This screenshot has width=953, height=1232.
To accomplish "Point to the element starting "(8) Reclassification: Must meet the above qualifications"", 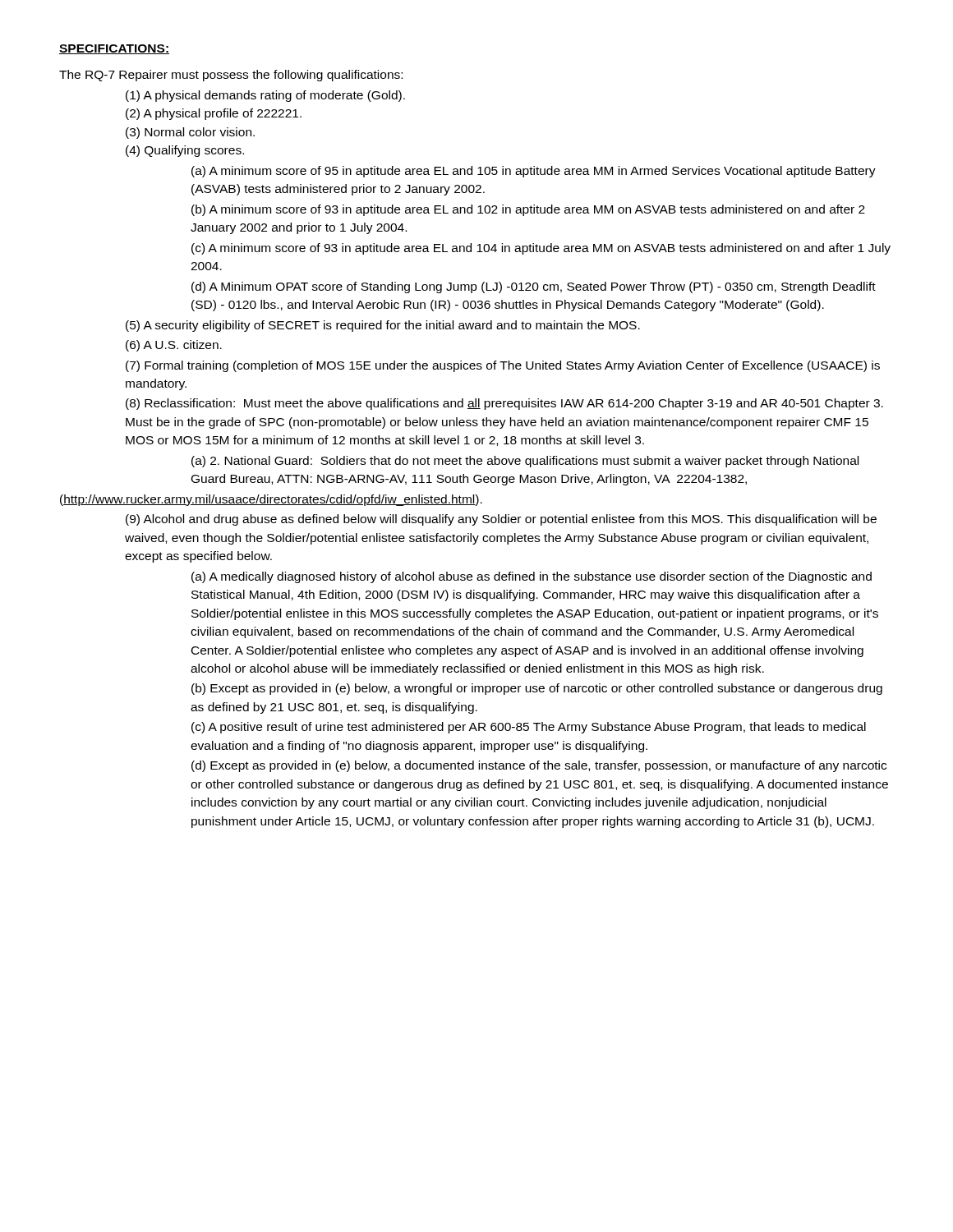I will [x=506, y=422].
